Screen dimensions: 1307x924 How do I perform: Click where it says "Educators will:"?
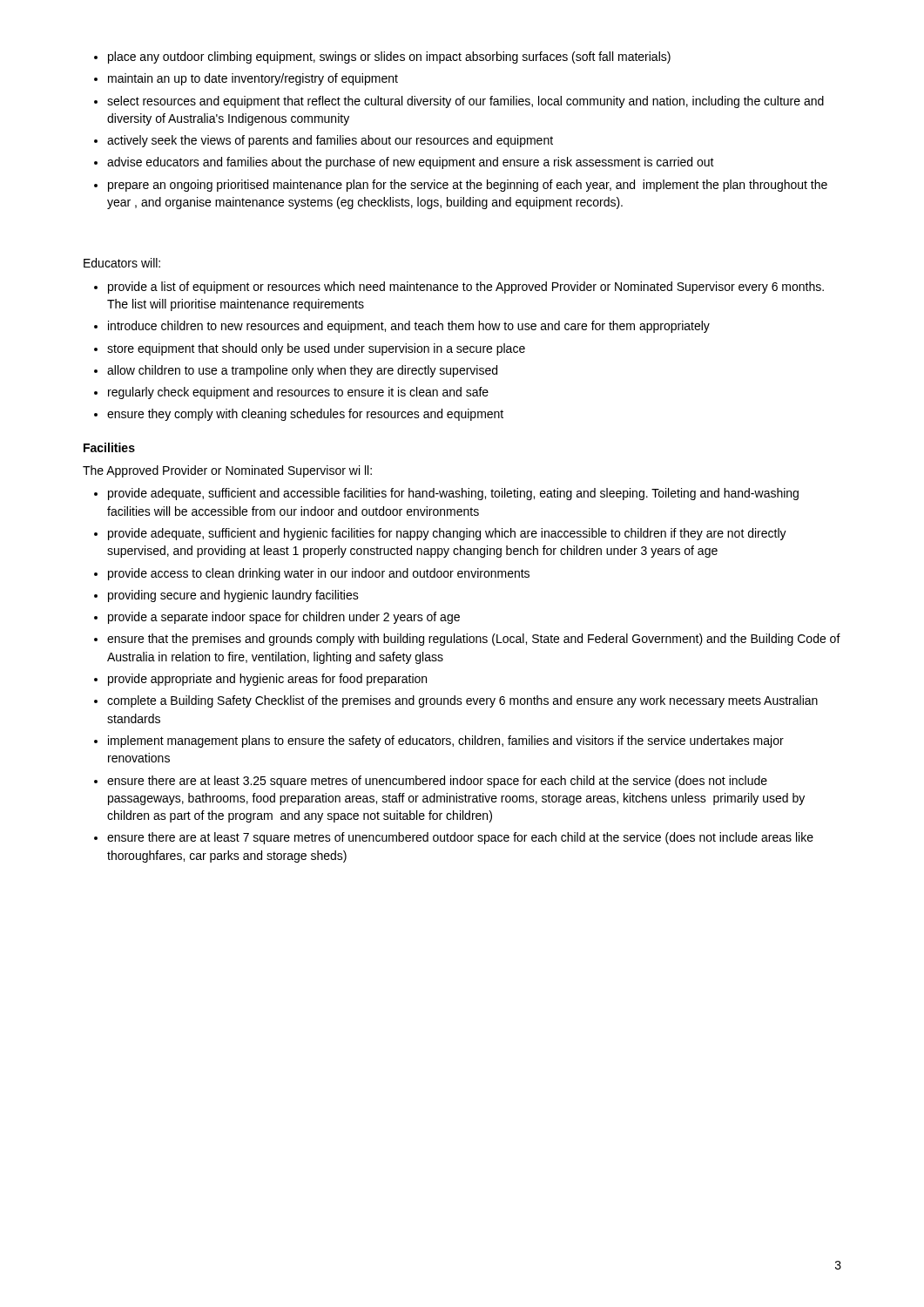[x=122, y=263]
